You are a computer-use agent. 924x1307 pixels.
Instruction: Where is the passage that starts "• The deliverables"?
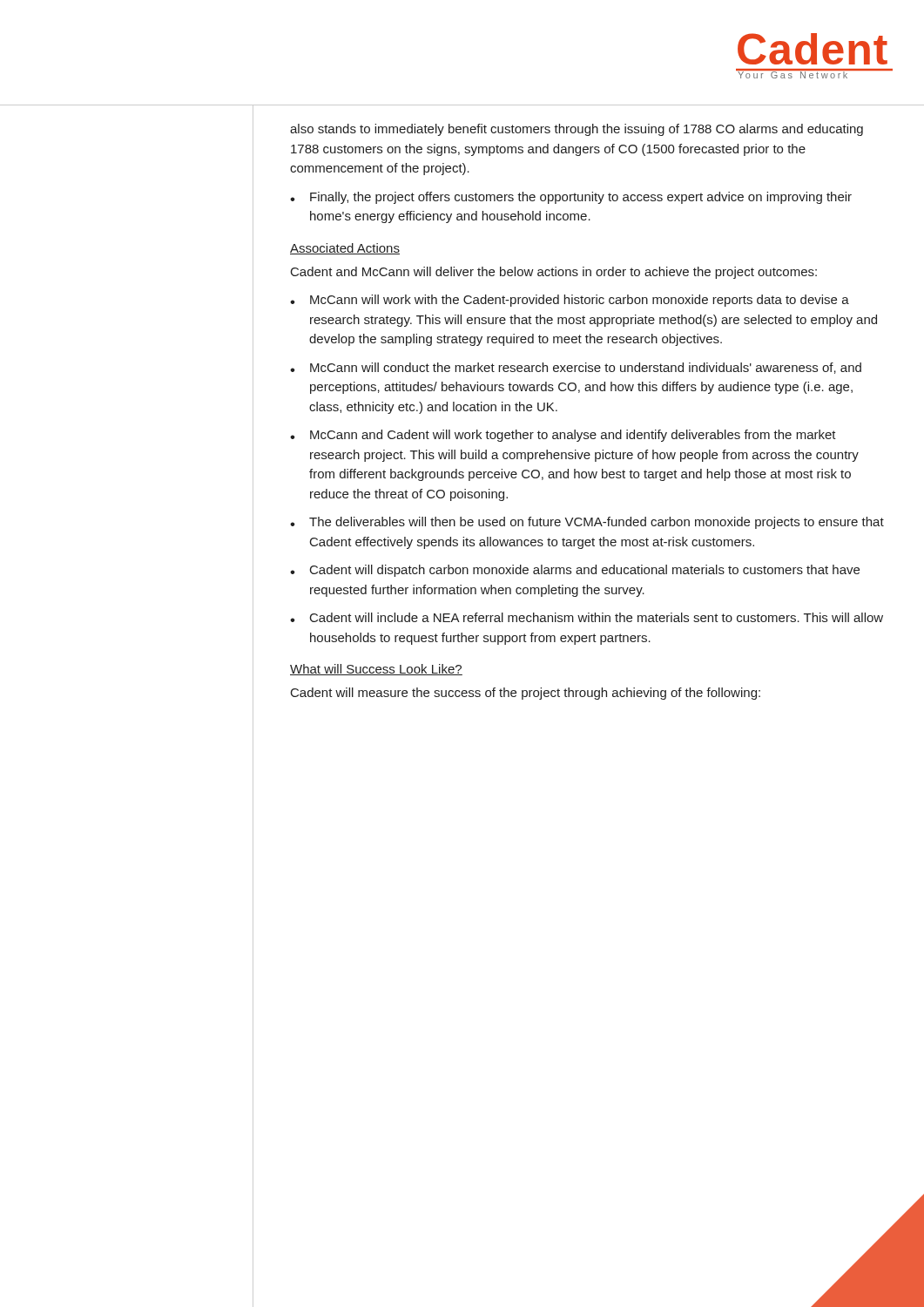tap(589, 532)
